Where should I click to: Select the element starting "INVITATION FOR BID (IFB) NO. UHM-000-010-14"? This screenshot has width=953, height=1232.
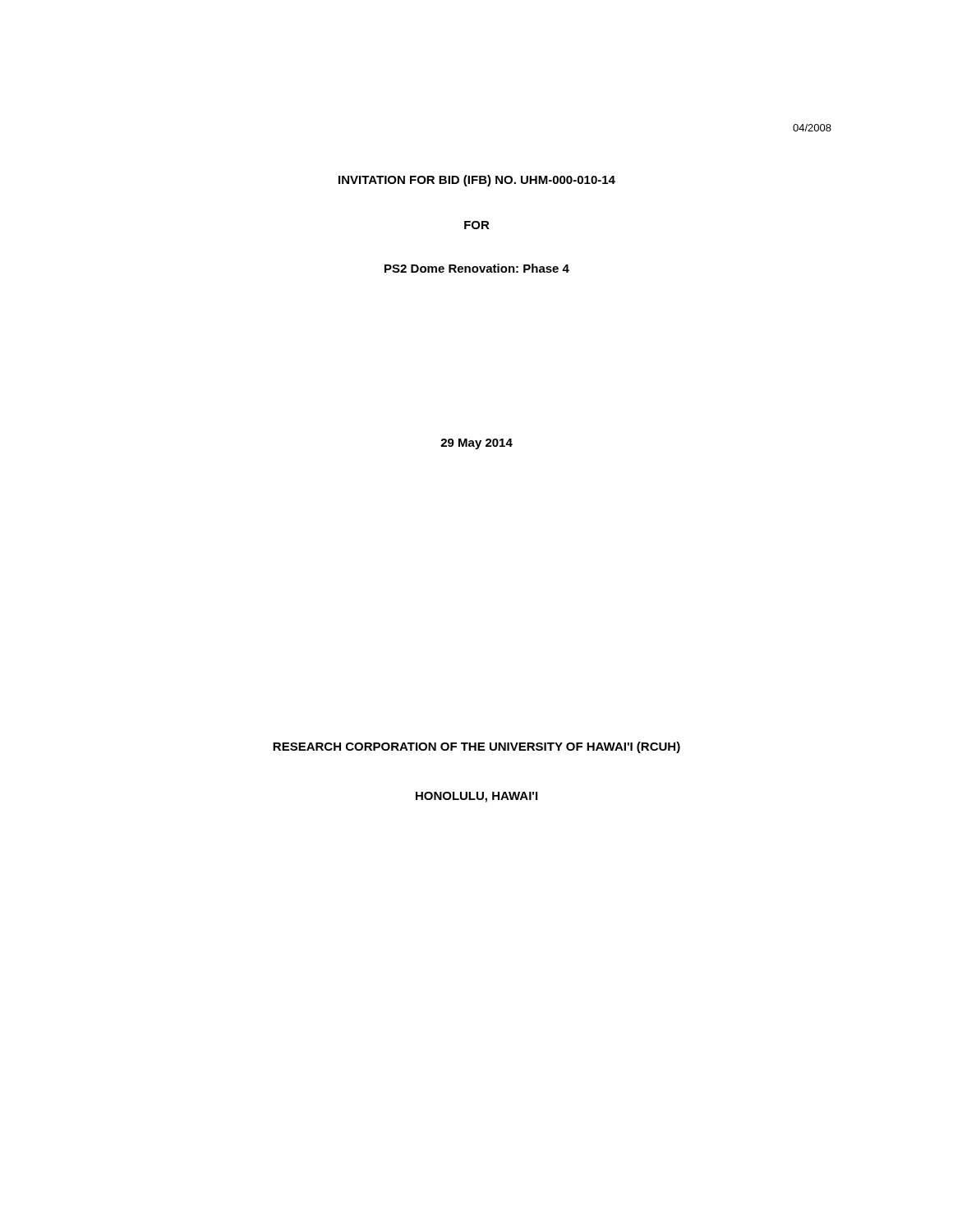(476, 179)
